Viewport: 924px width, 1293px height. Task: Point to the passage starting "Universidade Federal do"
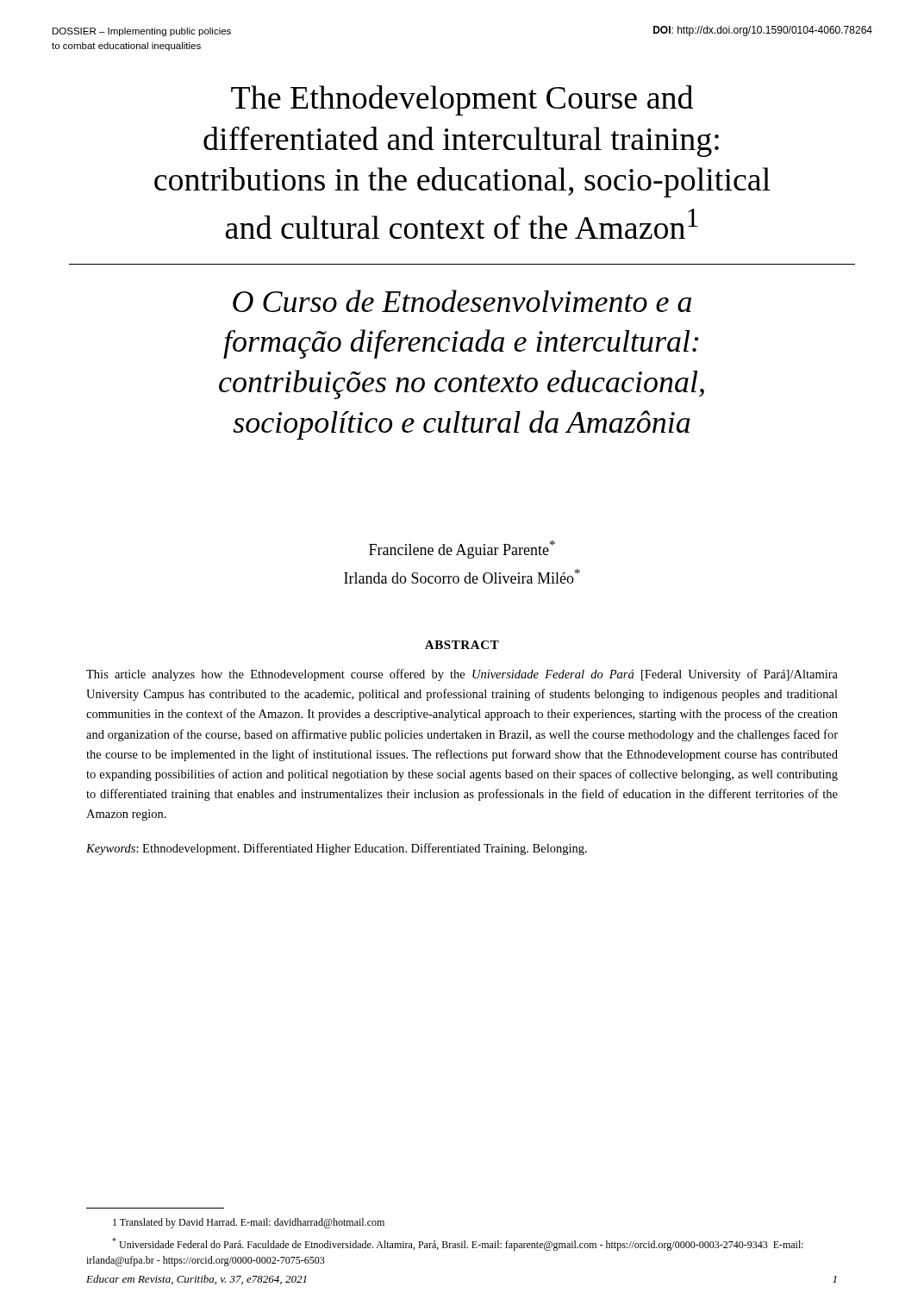click(445, 1251)
